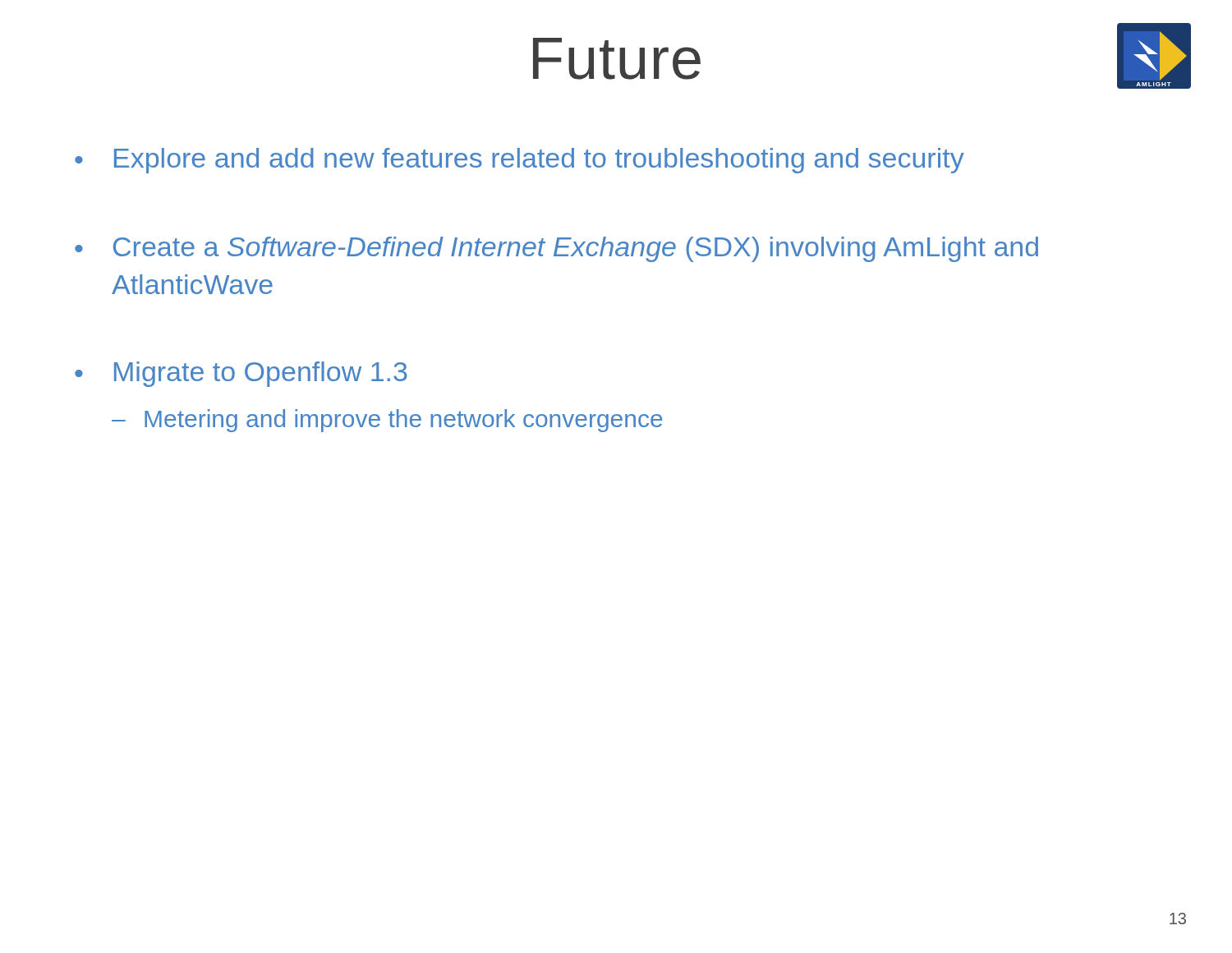Click a logo
This screenshot has height=953, width=1232.
[1154, 58]
